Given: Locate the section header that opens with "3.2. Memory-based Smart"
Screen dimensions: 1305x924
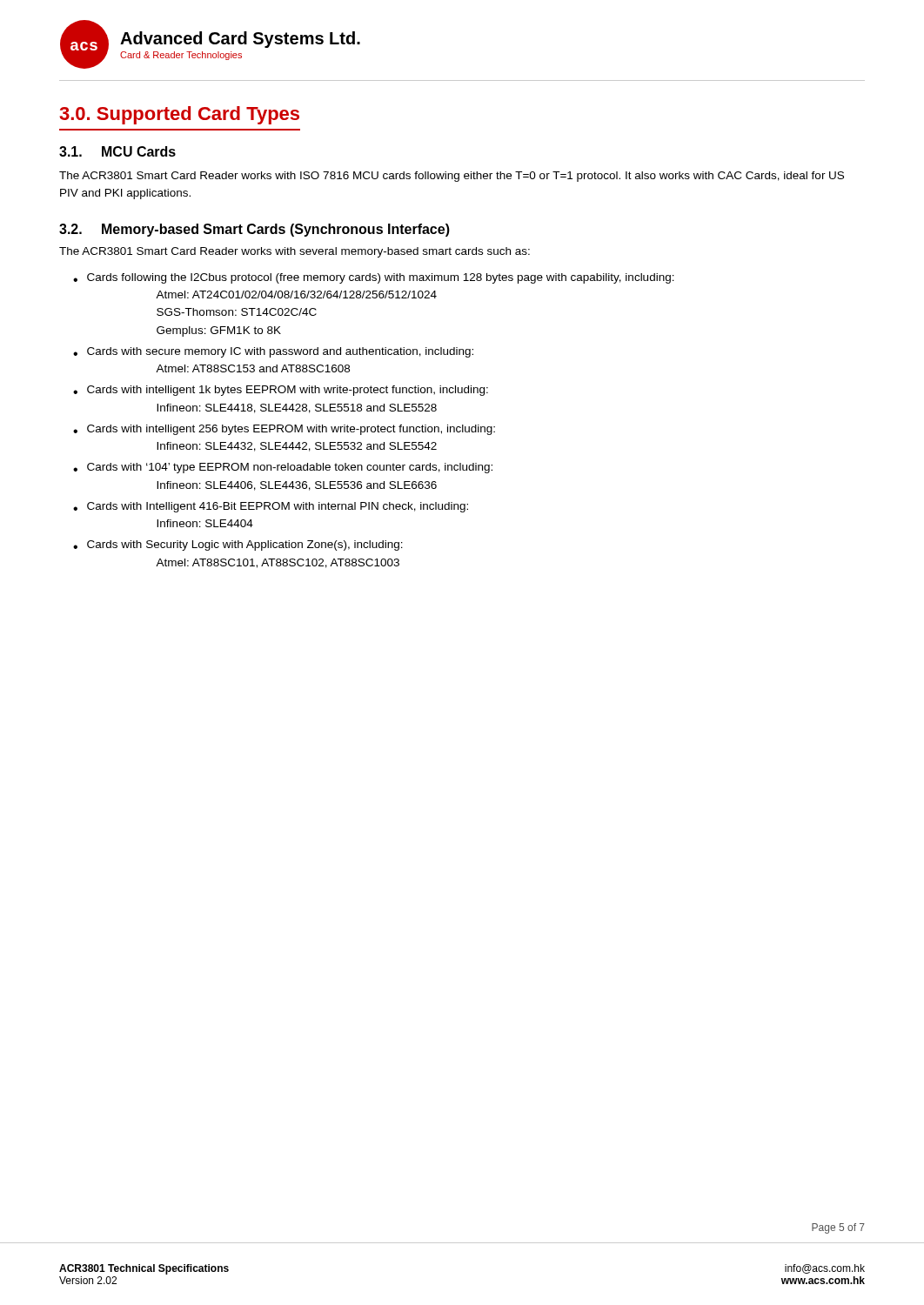Looking at the screenshot, I should point(254,229).
